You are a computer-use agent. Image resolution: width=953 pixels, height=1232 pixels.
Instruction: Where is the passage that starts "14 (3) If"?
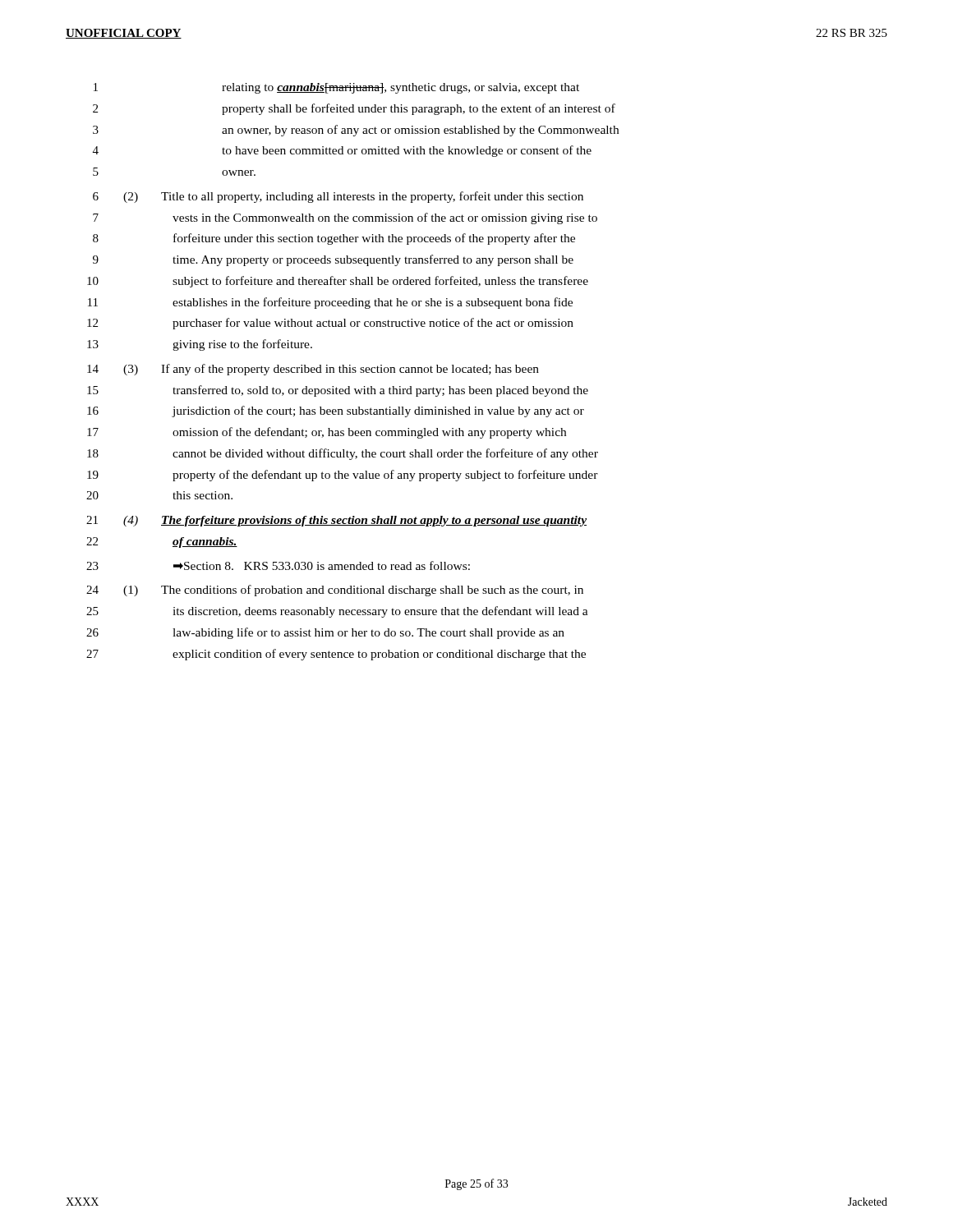tap(476, 368)
